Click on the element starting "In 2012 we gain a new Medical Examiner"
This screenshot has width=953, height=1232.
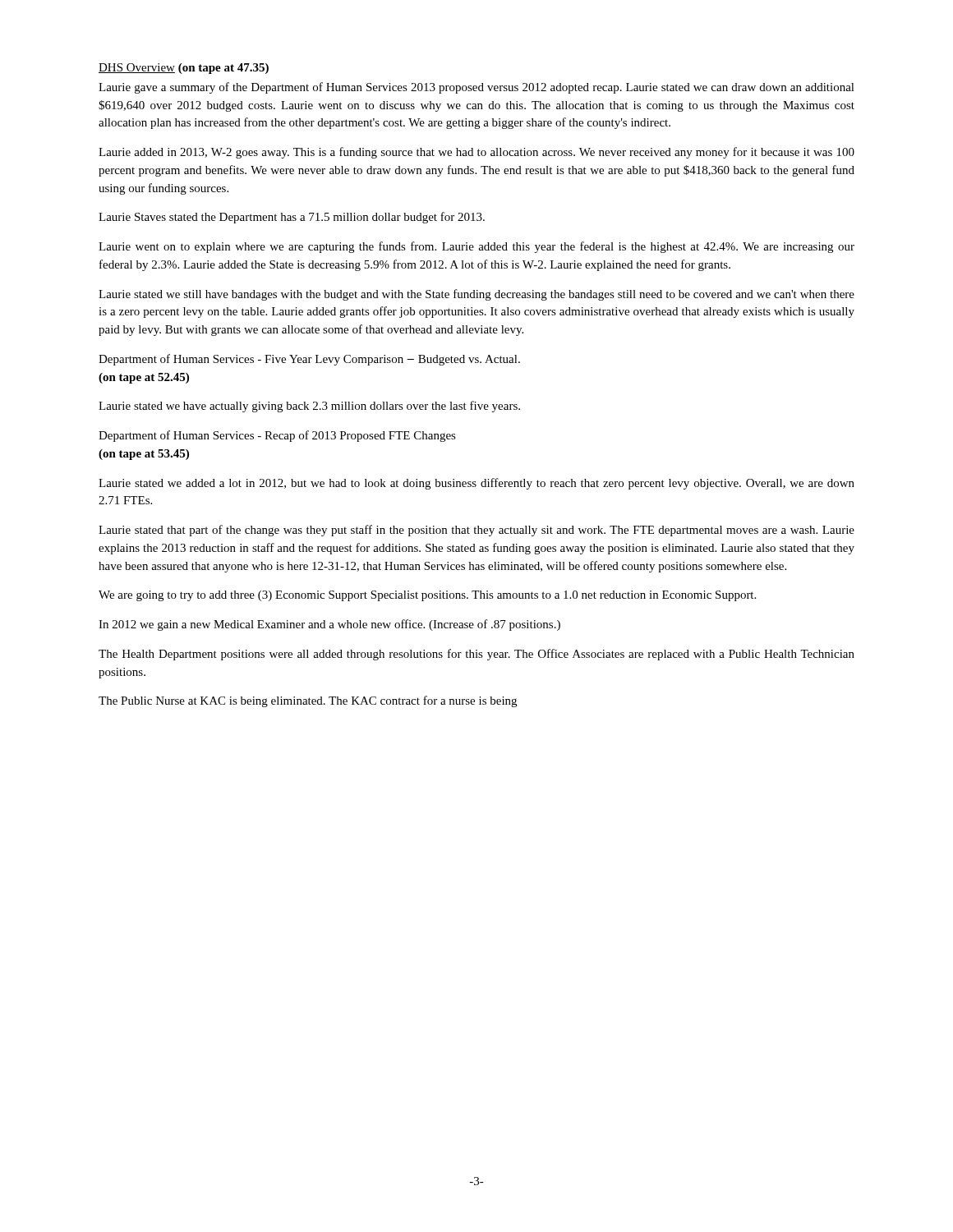[x=476, y=625]
